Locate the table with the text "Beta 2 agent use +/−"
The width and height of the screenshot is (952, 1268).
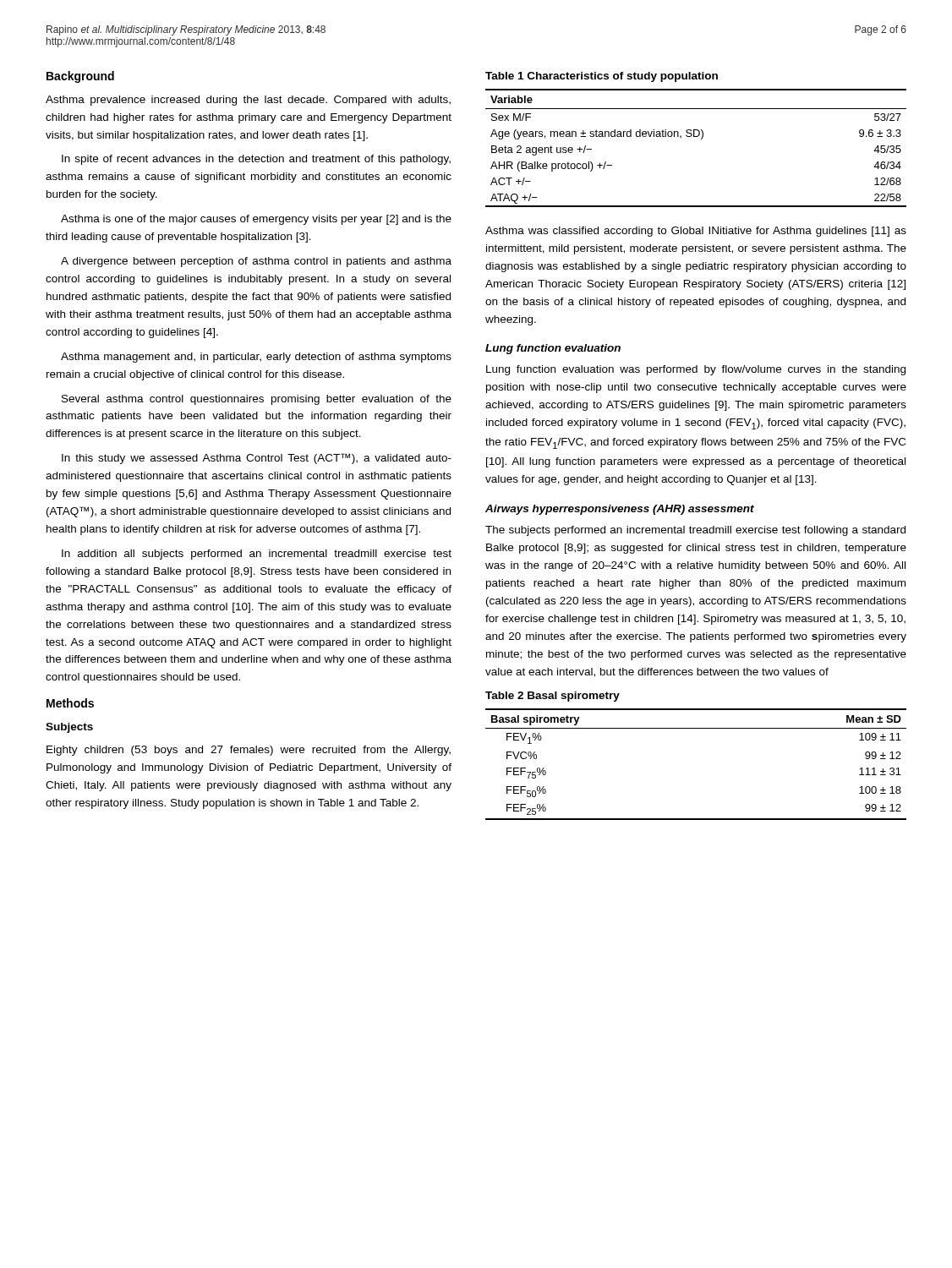(x=696, y=148)
